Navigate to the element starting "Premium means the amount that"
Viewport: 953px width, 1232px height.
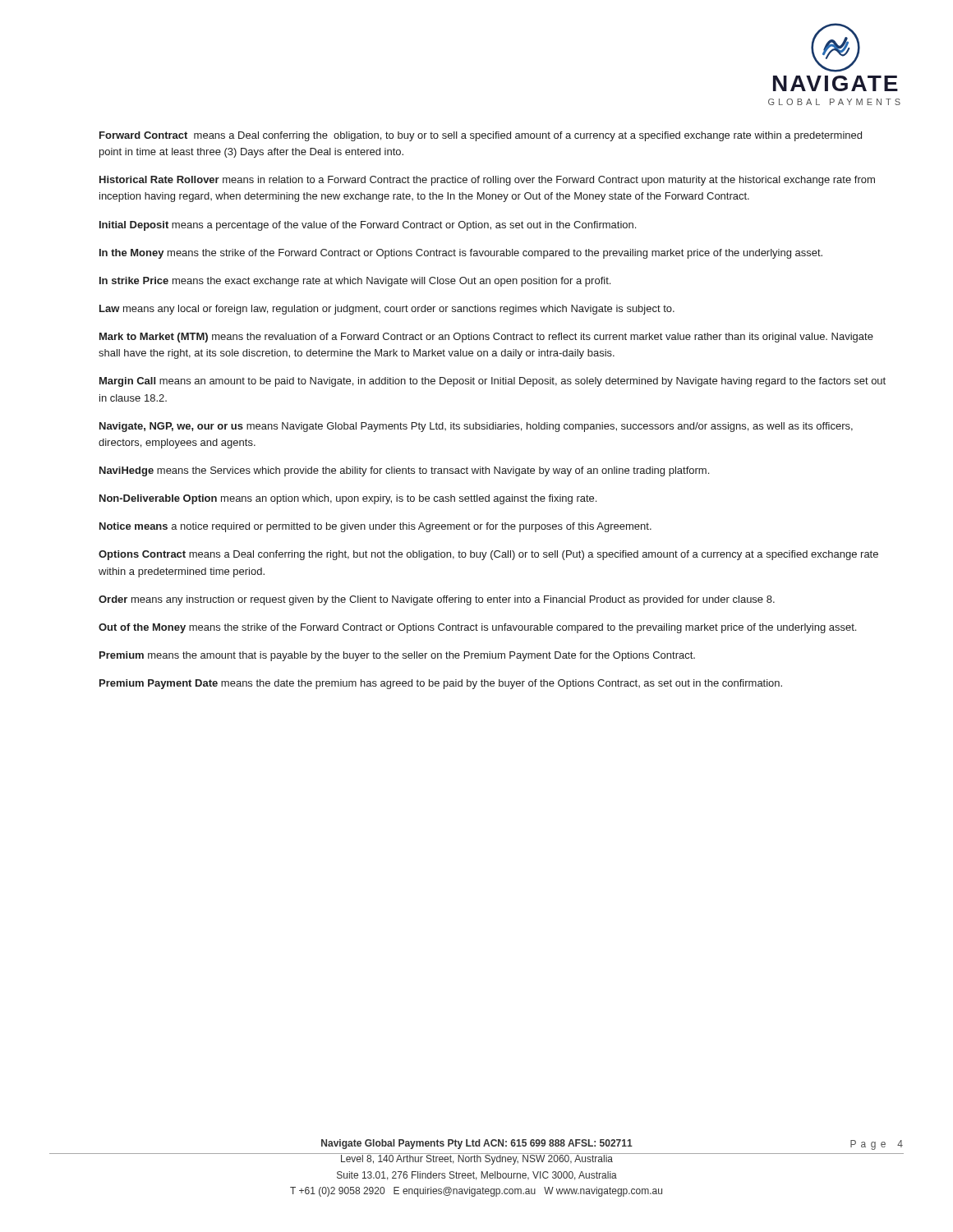tap(493, 655)
